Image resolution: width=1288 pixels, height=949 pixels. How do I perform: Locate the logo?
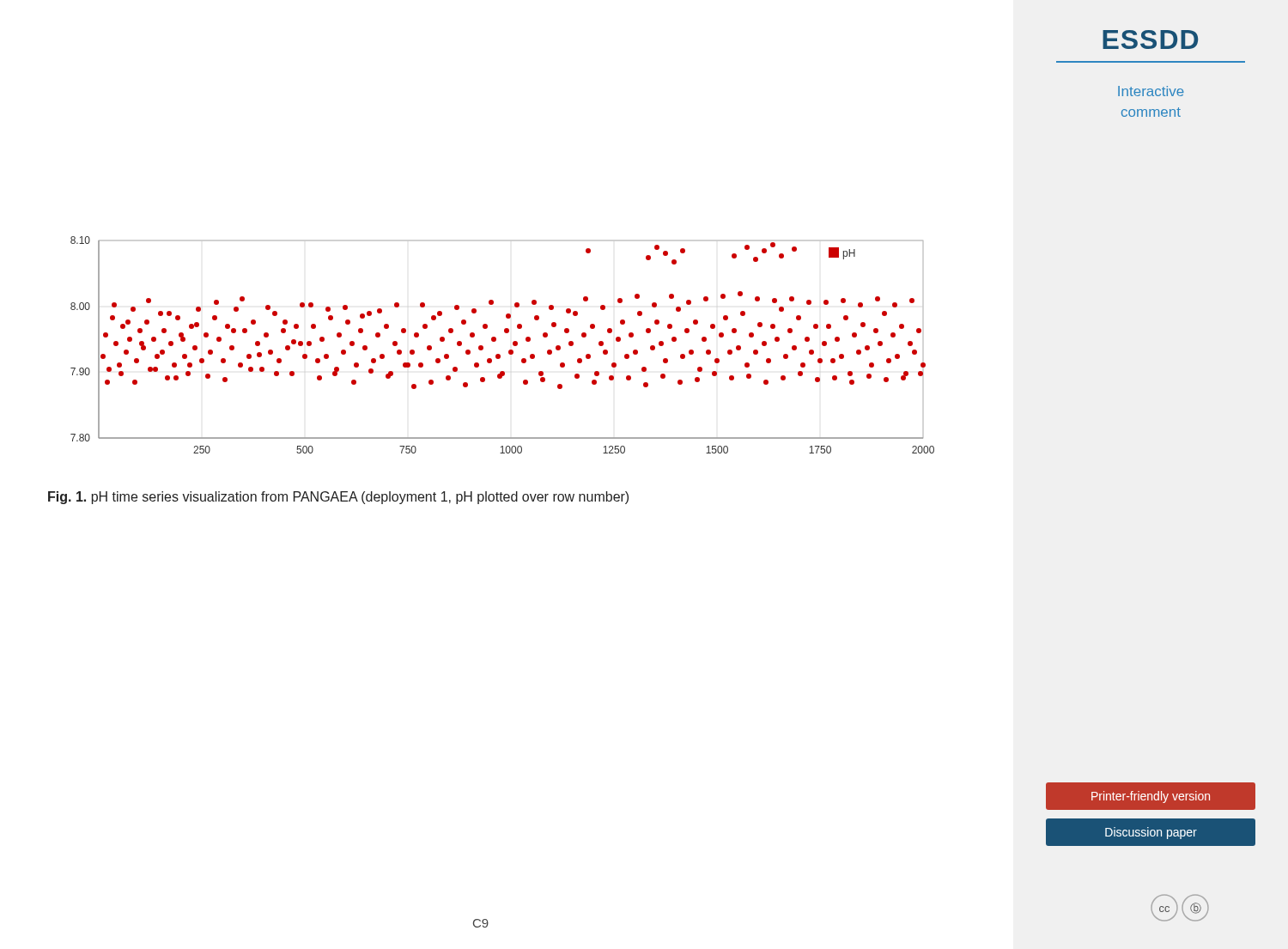1185,910
